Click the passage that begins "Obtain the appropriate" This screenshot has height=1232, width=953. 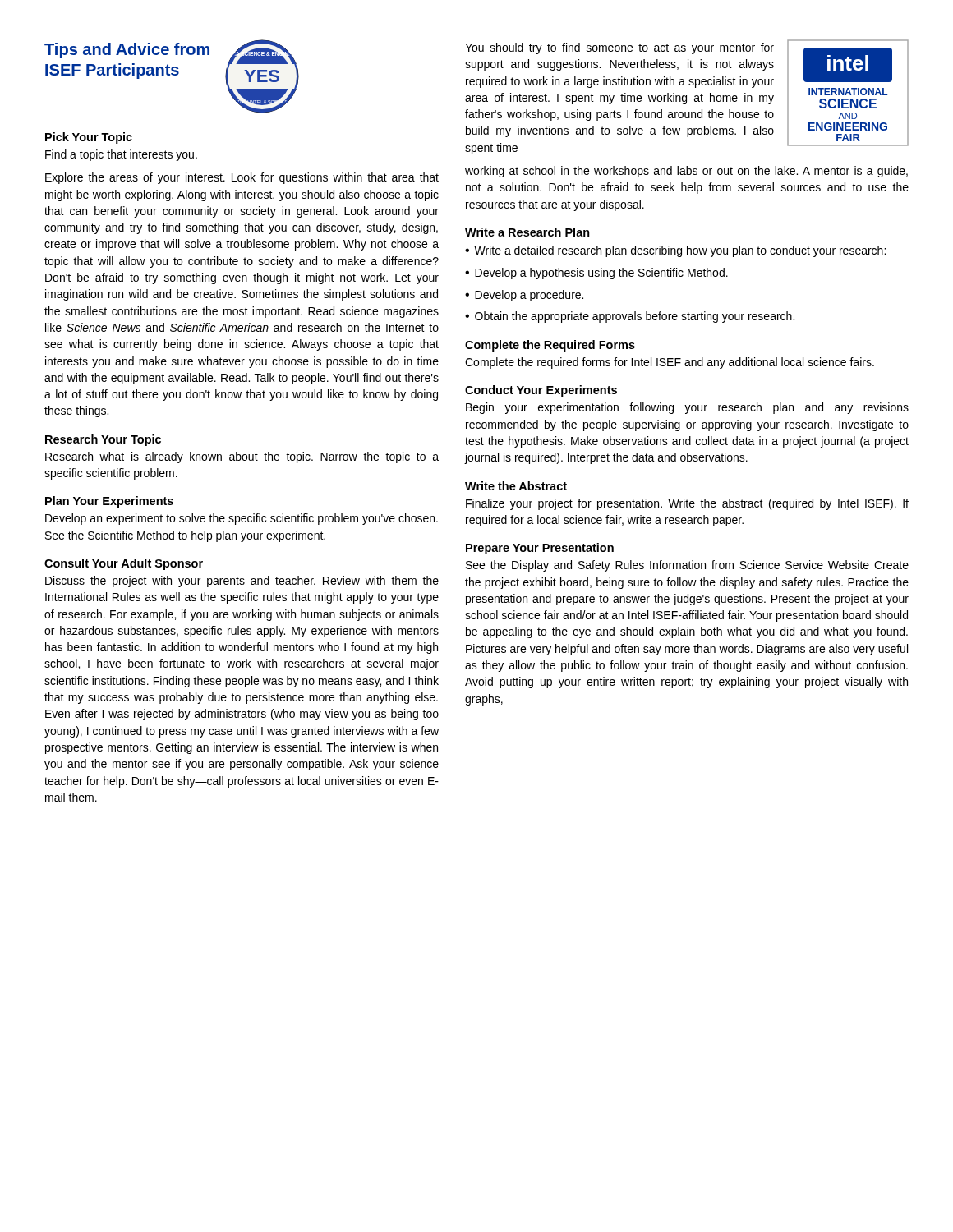[635, 317]
